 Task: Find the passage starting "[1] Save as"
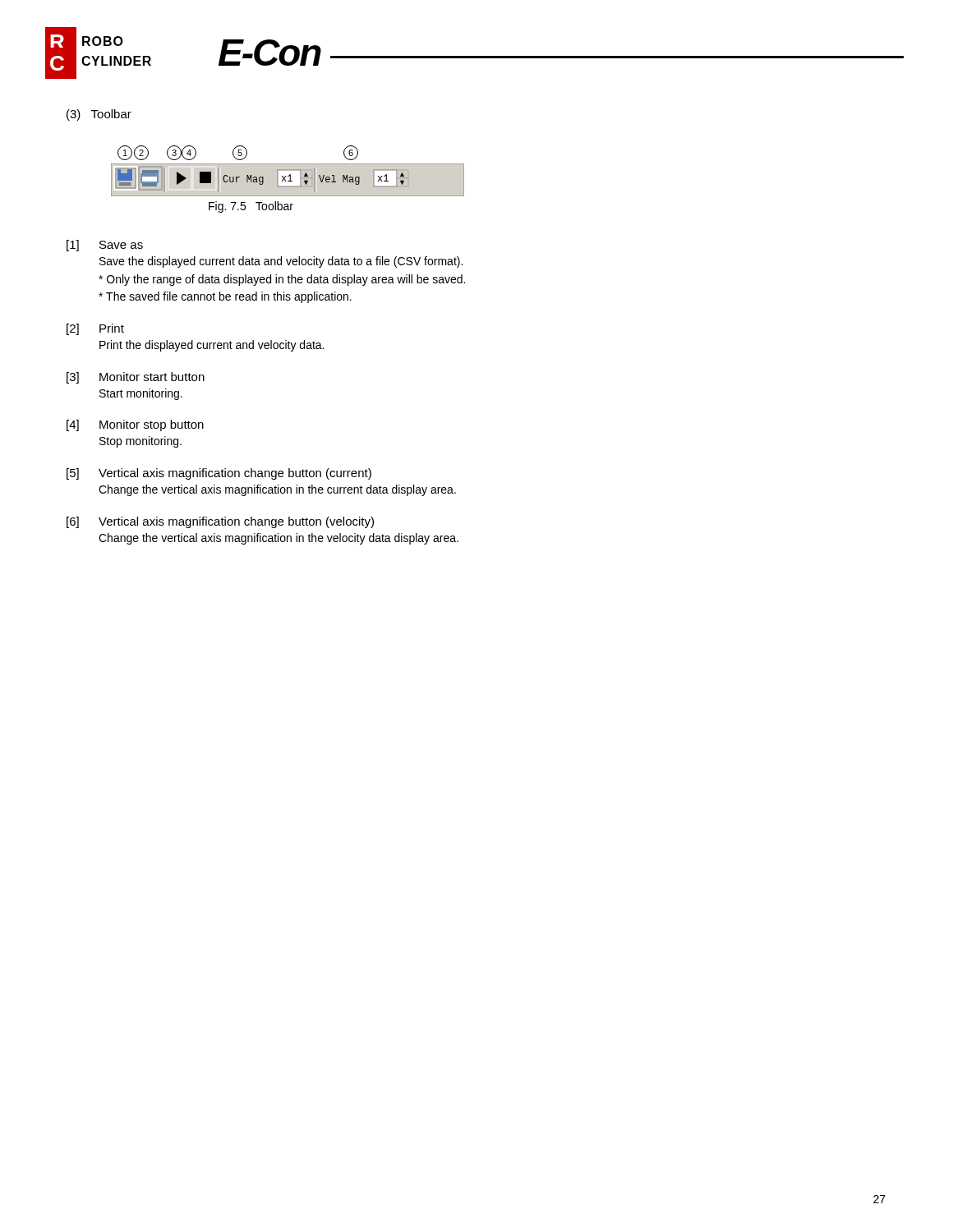point(266,272)
